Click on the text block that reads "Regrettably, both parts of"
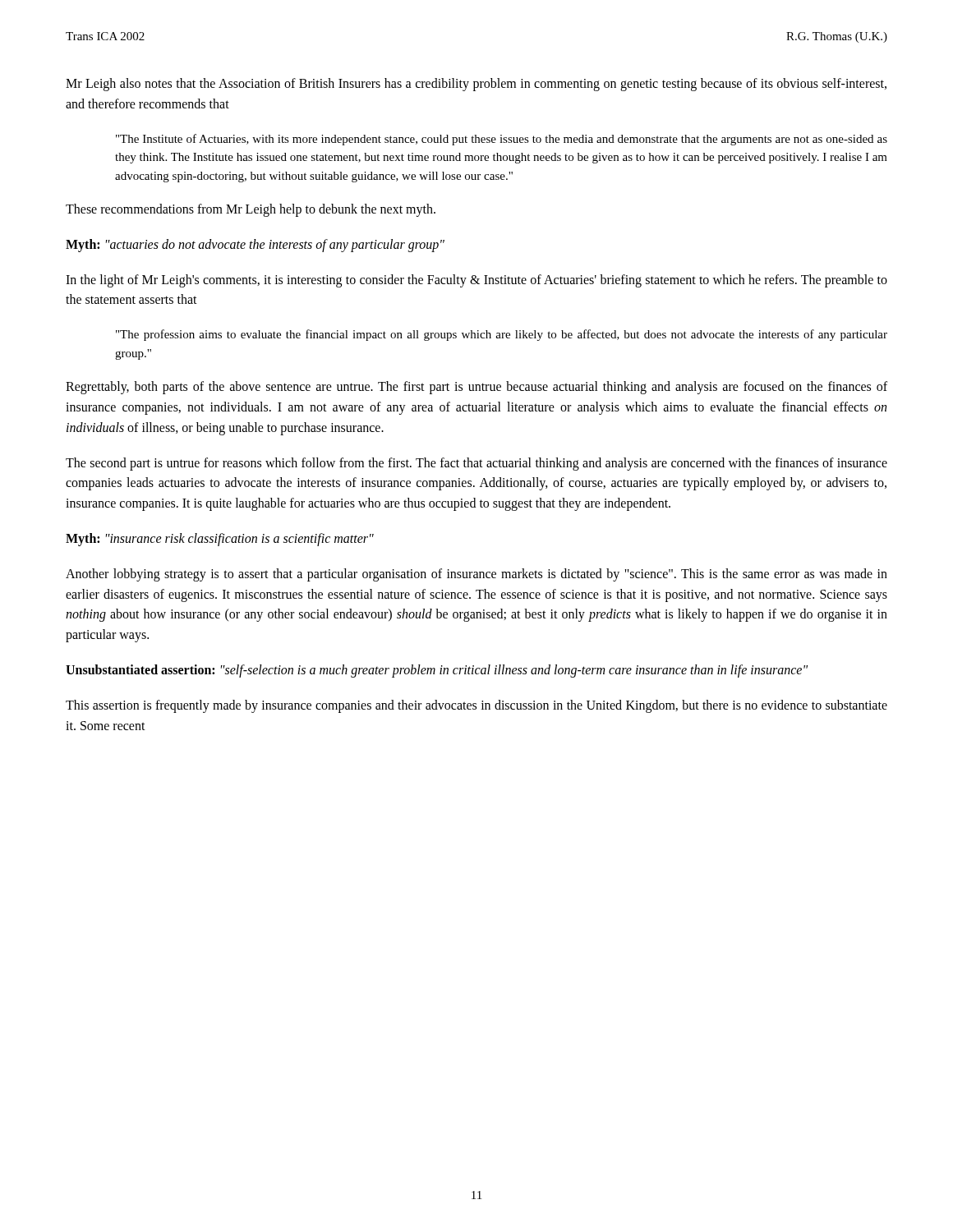This screenshot has width=953, height=1232. point(476,407)
